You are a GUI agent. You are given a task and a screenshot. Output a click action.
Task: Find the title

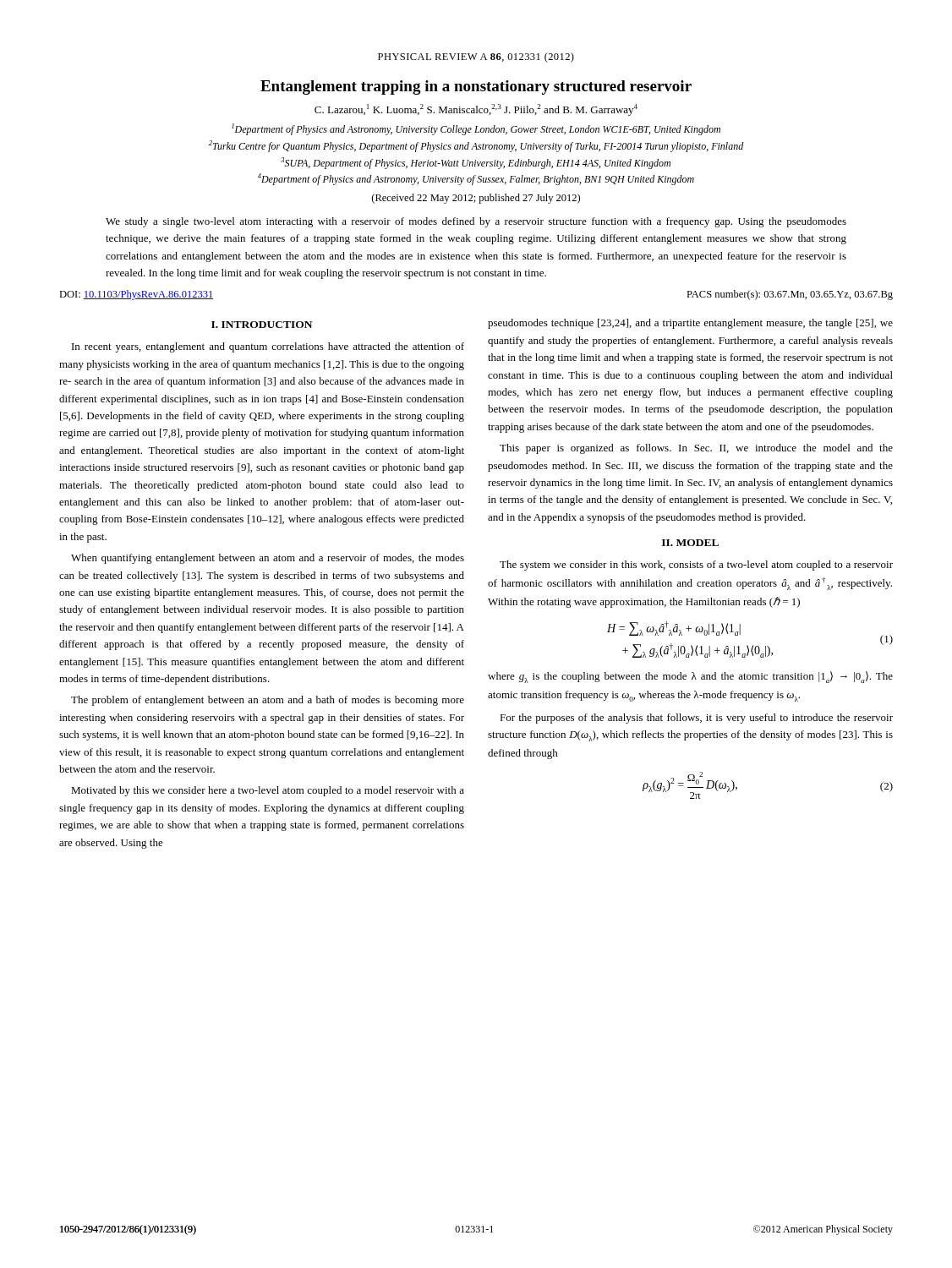[x=476, y=86]
